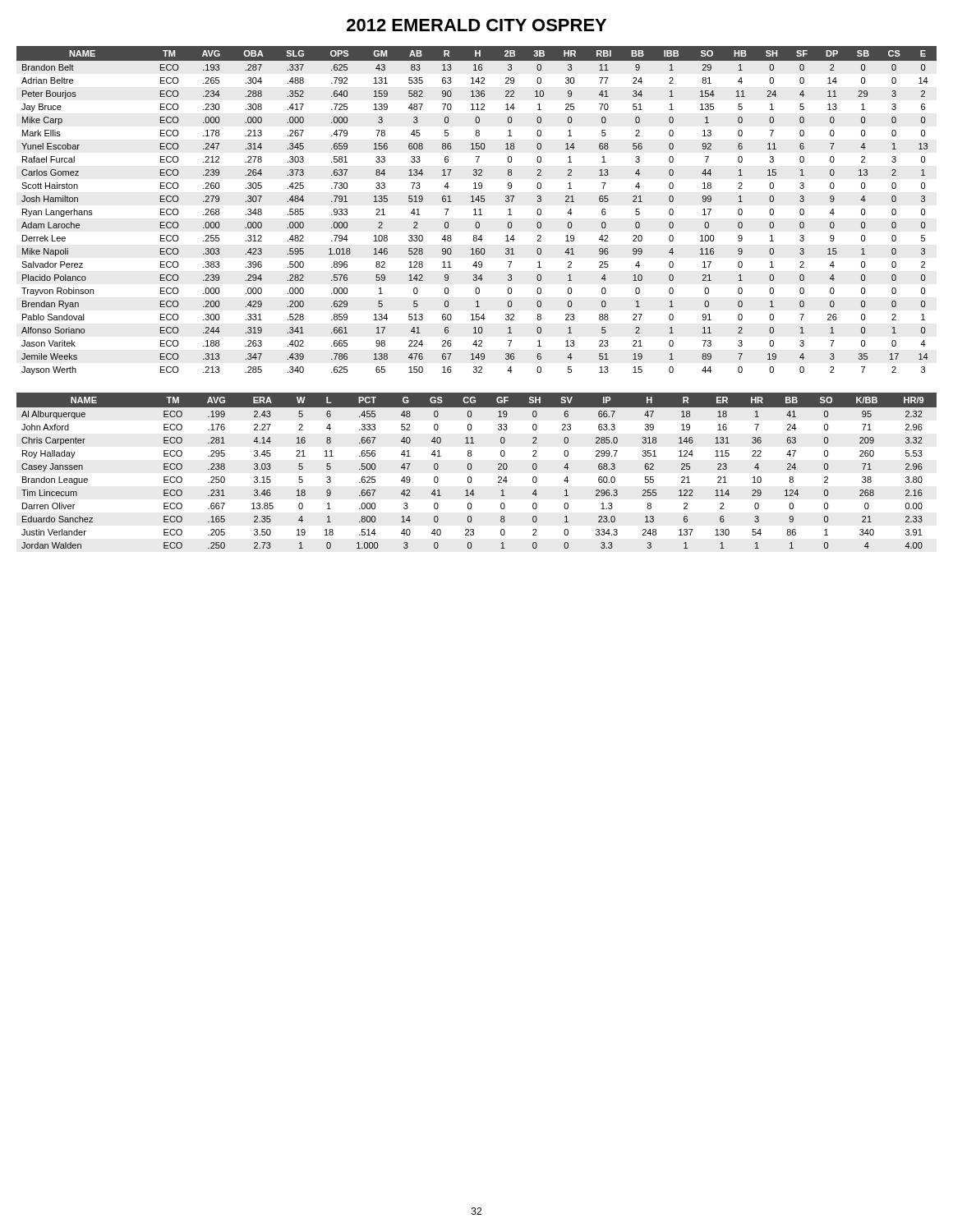
Task: Locate the table with the text "Casey Janssen"
Action: click(476, 472)
